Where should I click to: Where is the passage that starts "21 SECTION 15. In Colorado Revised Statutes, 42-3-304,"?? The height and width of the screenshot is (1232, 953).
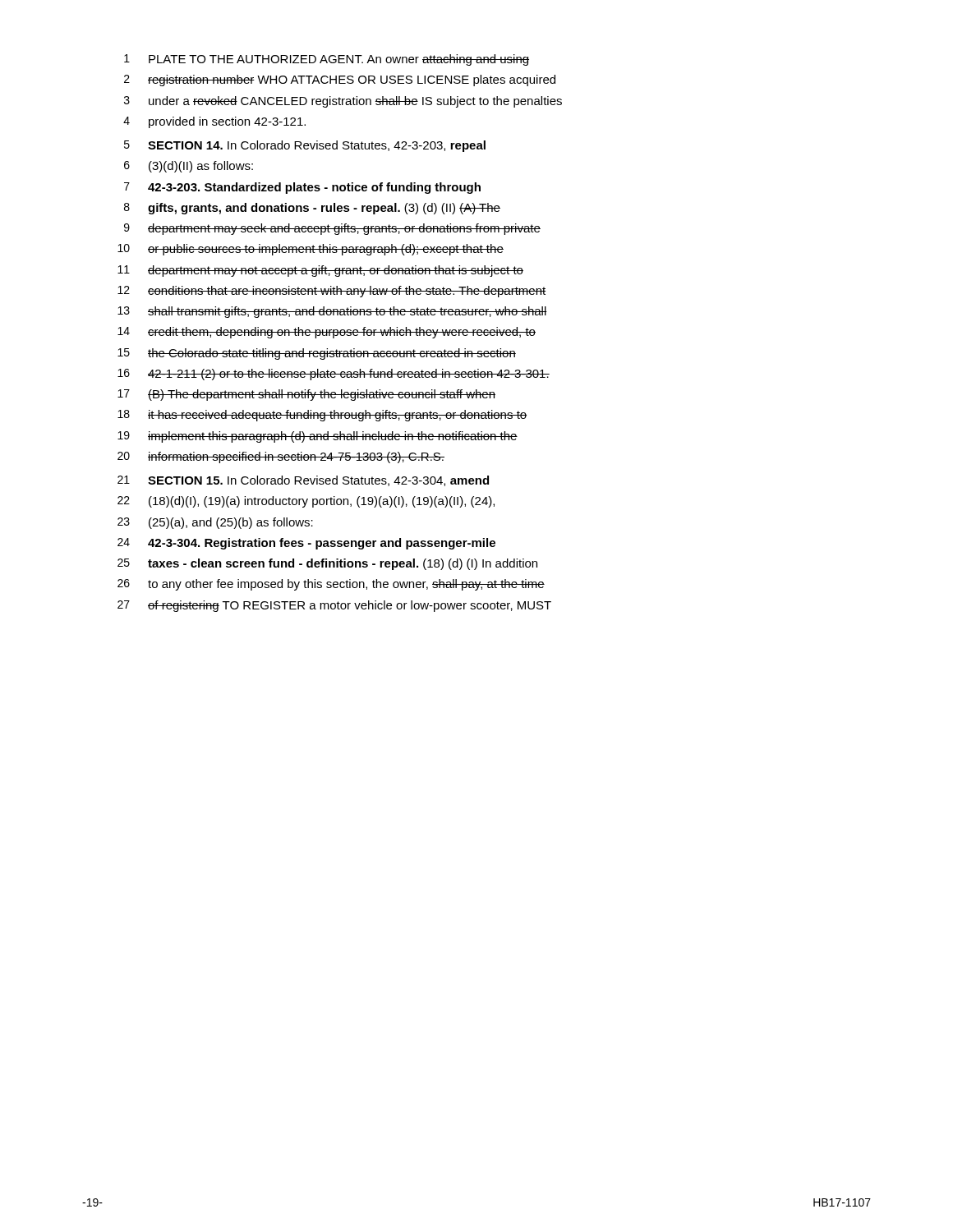coord(485,501)
